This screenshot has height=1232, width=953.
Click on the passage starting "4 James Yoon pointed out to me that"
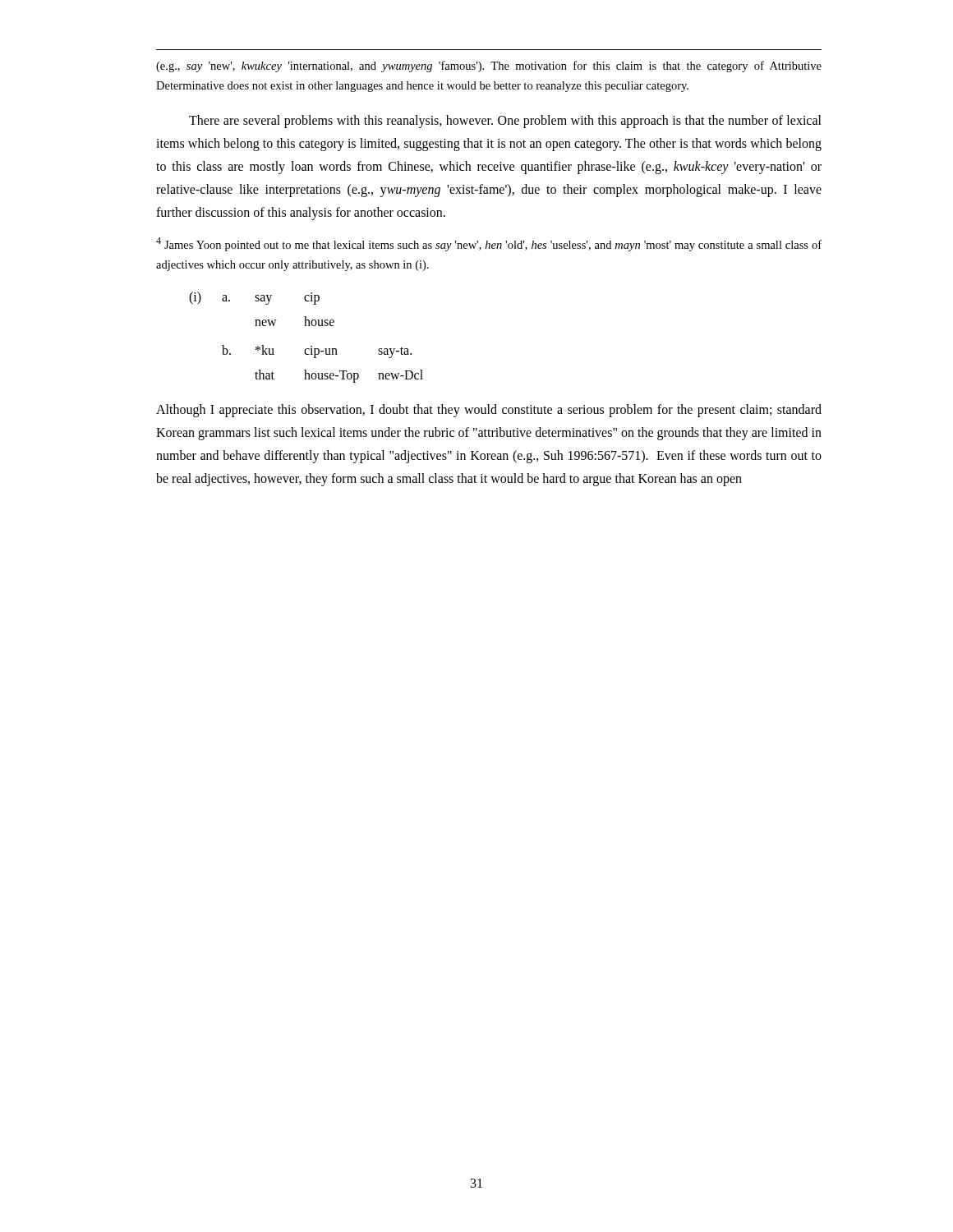[489, 254]
